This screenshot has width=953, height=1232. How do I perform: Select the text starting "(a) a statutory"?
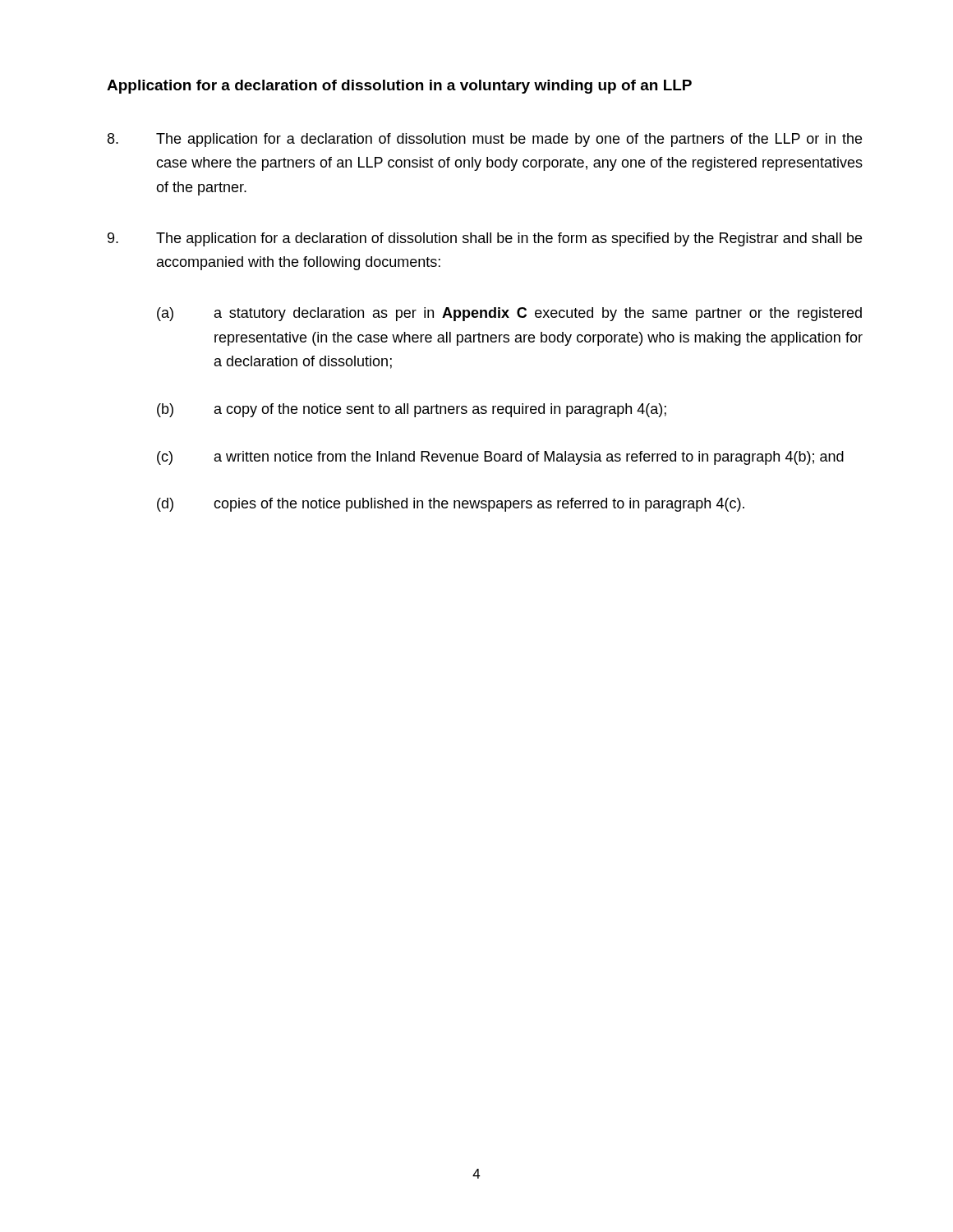509,338
